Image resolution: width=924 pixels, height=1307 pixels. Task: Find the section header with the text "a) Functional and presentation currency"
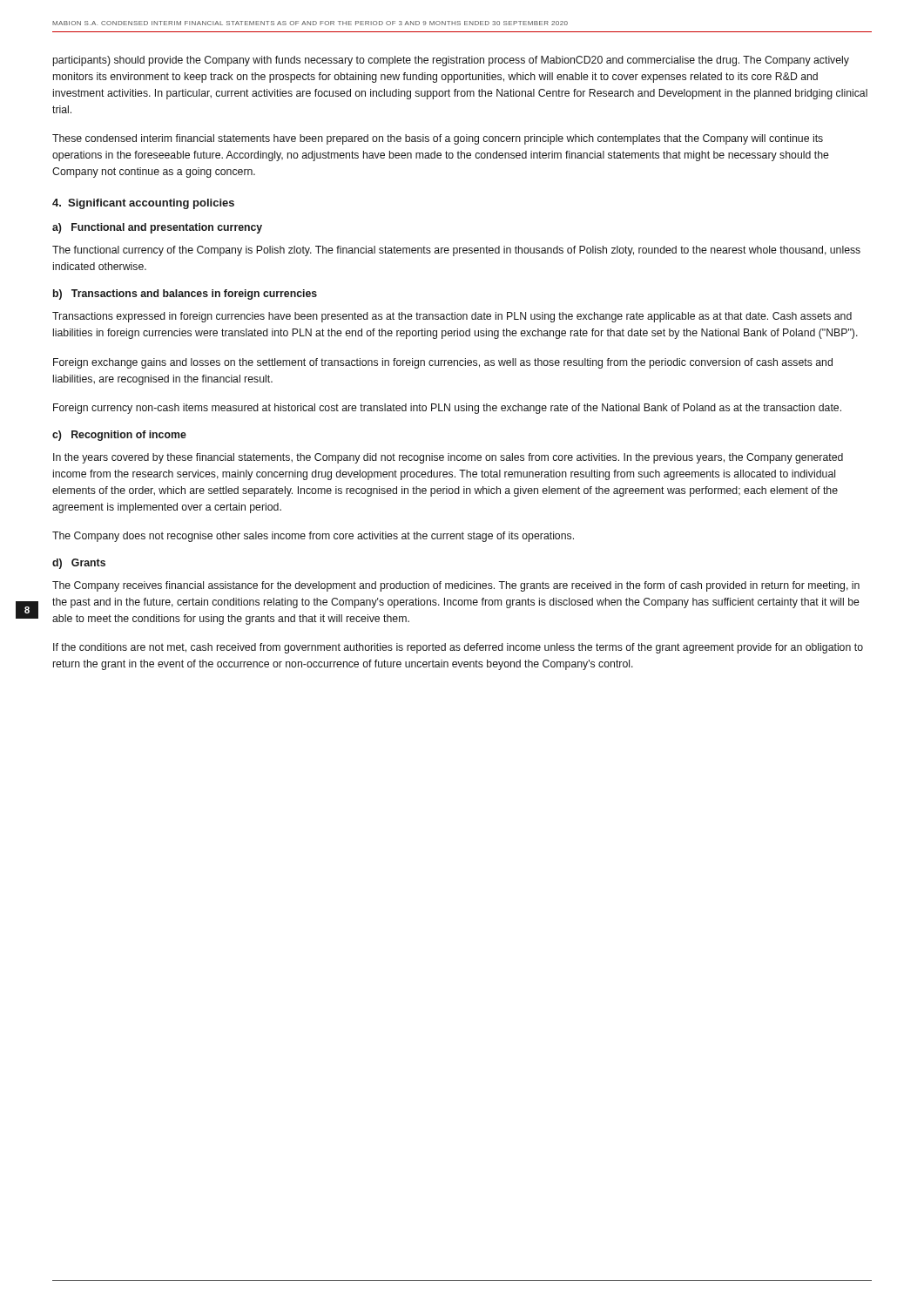157,228
